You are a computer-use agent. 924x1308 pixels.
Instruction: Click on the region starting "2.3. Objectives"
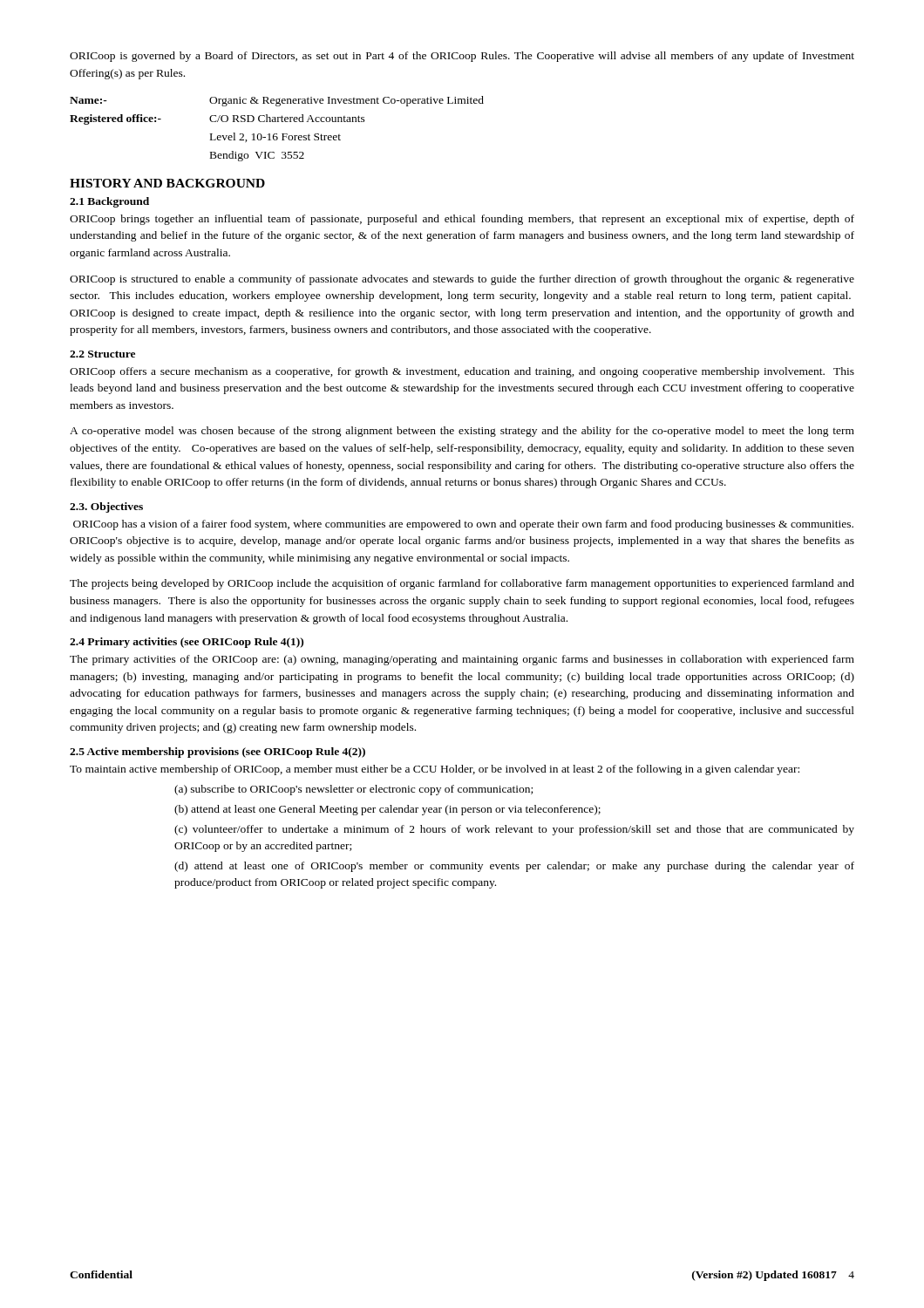pyautogui.click(x=107, y=506)
